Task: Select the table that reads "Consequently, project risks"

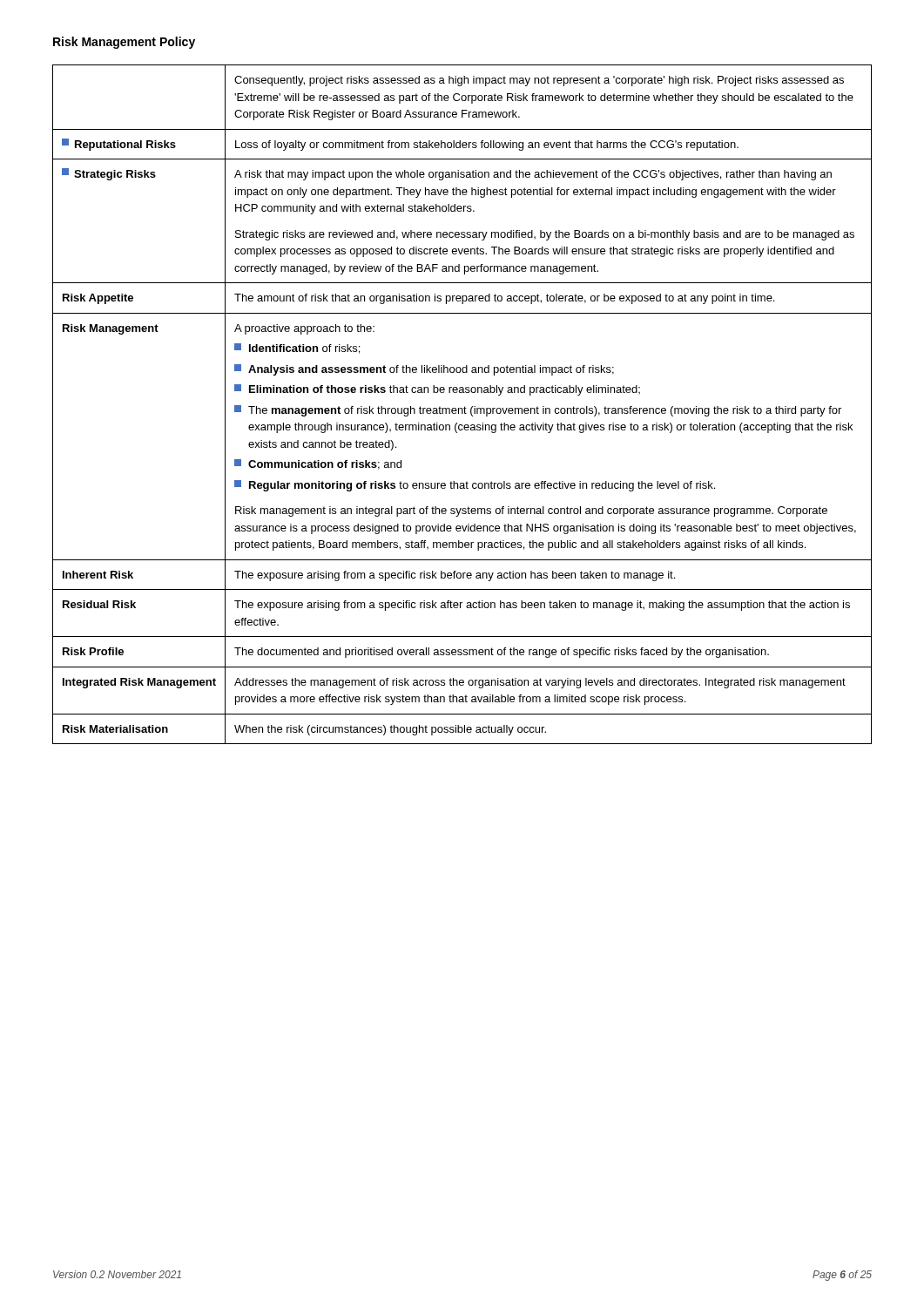Action: pyautogui.click(x=462, y=404)
